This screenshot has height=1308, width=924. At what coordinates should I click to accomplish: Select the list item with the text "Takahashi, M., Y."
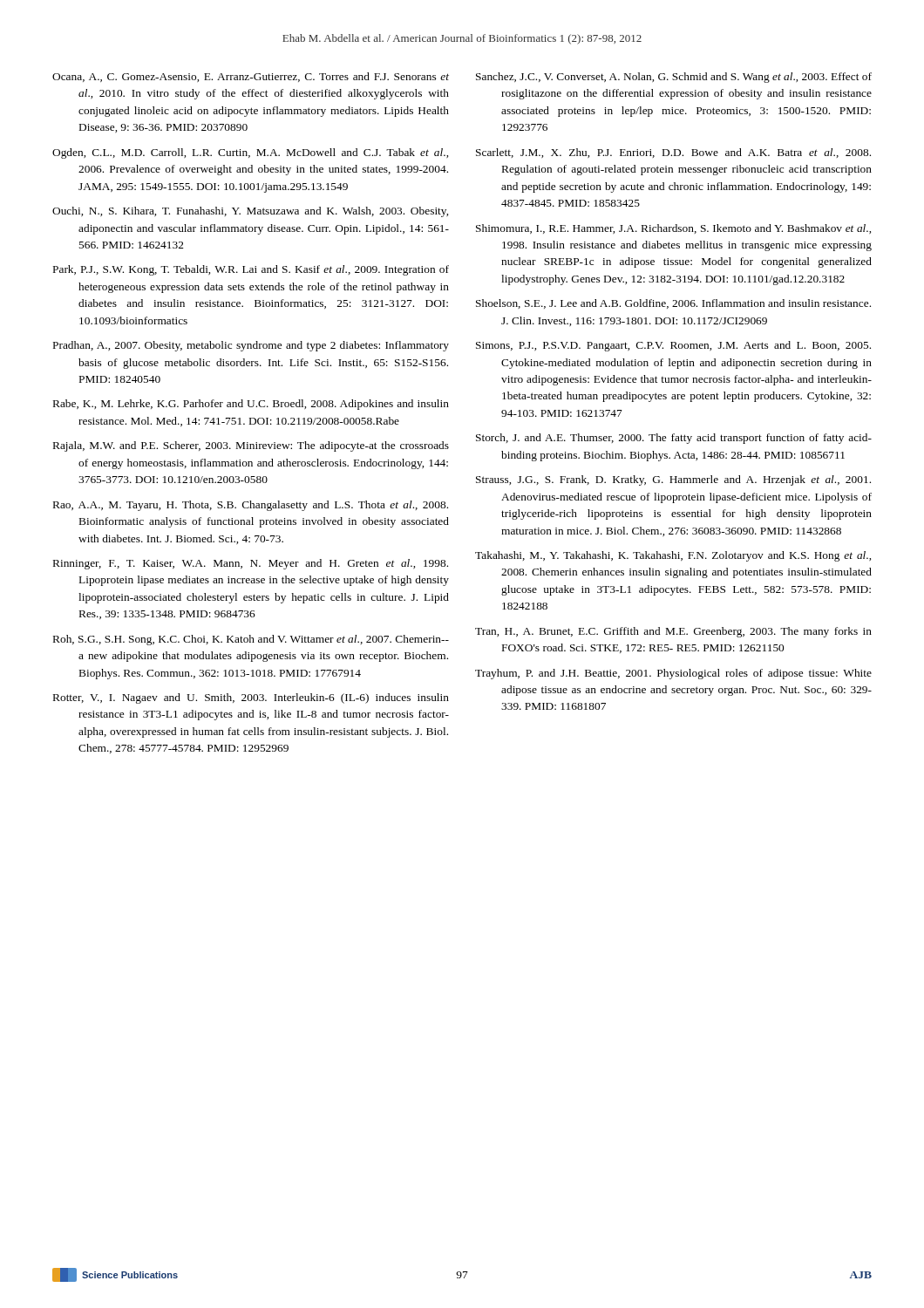[673, 580]
